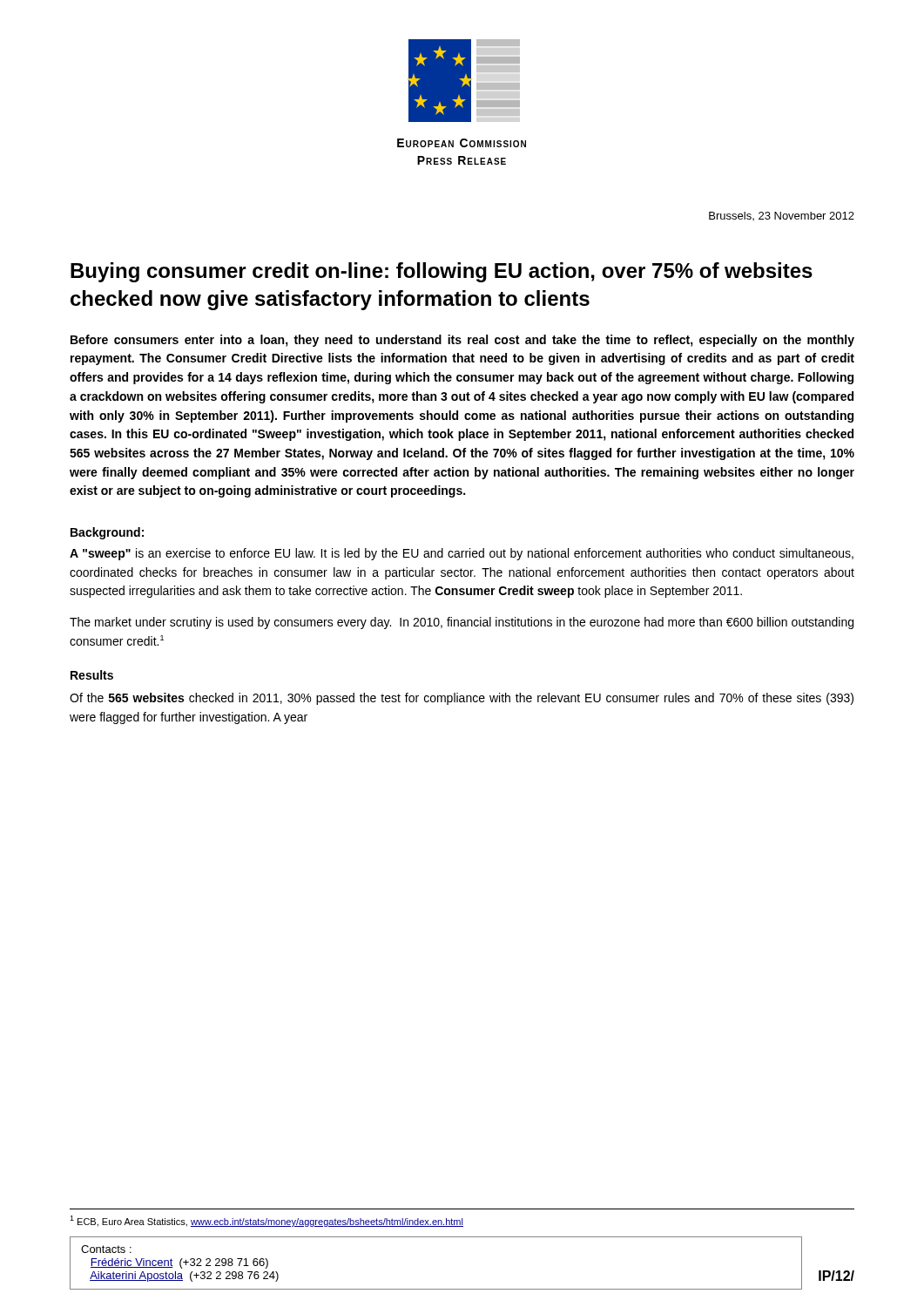Find the title containing "Buying consumer credit on-line: following EU action, over"
The image size is (924, 1307).
441,285
